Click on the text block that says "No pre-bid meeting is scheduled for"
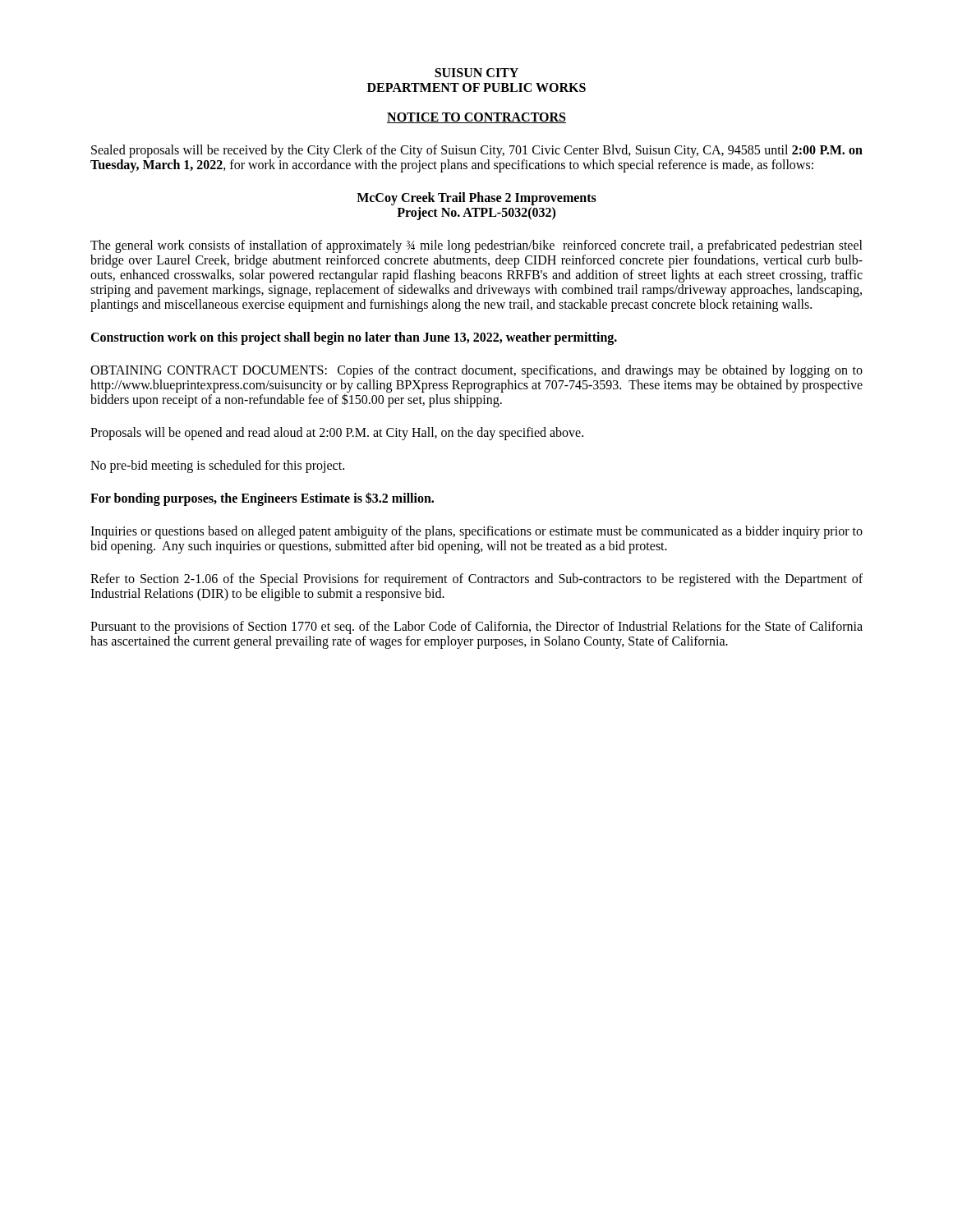Viewport: 953px width, 1232px height. (218, 465)
